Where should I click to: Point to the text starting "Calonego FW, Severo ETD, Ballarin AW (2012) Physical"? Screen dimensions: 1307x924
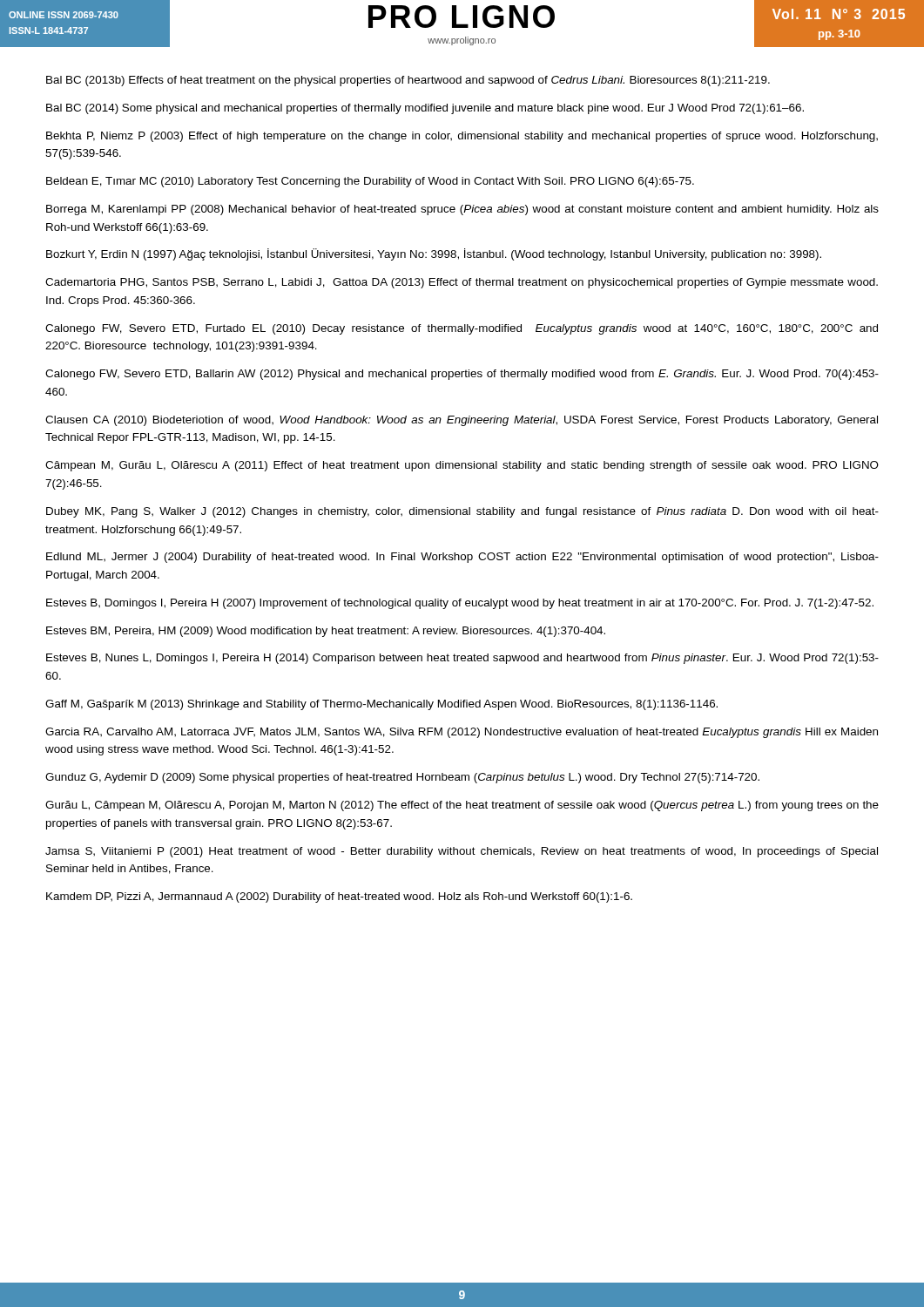pos(462,383)
